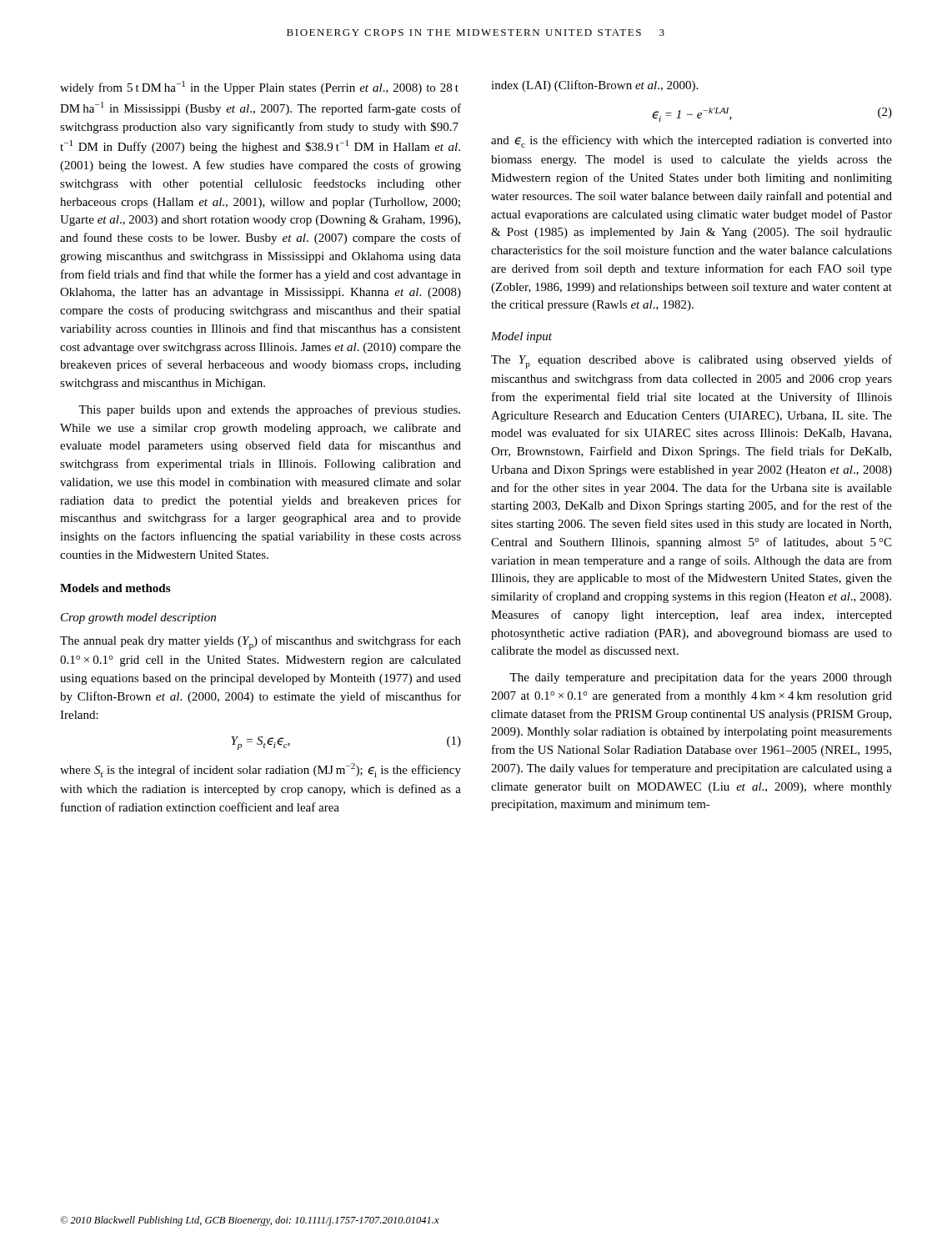The image size is (952, 1251).
Task: Locate the text "Yp = Stϵiϵc, (1)"
Action: pos(260,744)
